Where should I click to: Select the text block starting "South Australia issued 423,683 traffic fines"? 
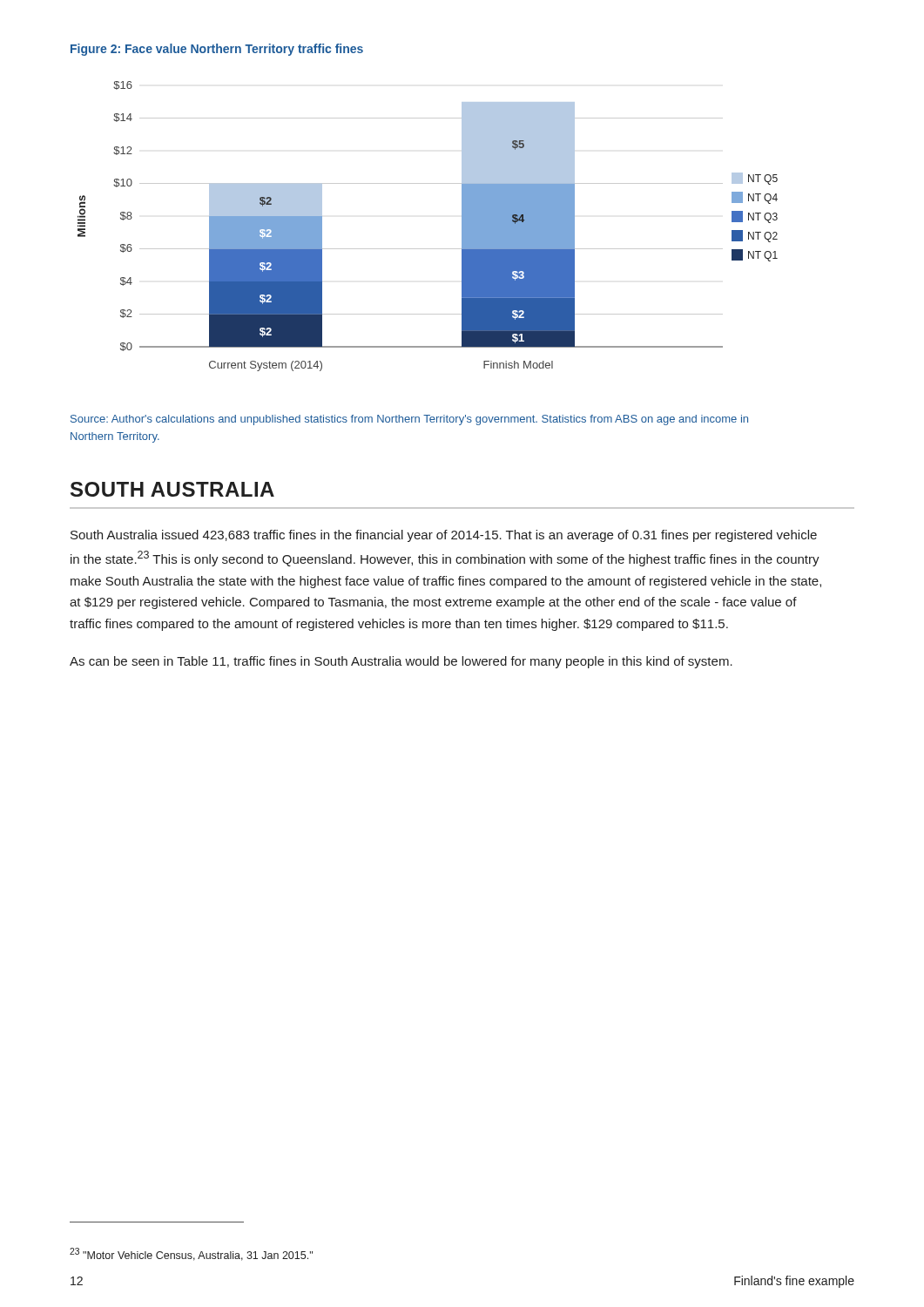click(446, 579)
